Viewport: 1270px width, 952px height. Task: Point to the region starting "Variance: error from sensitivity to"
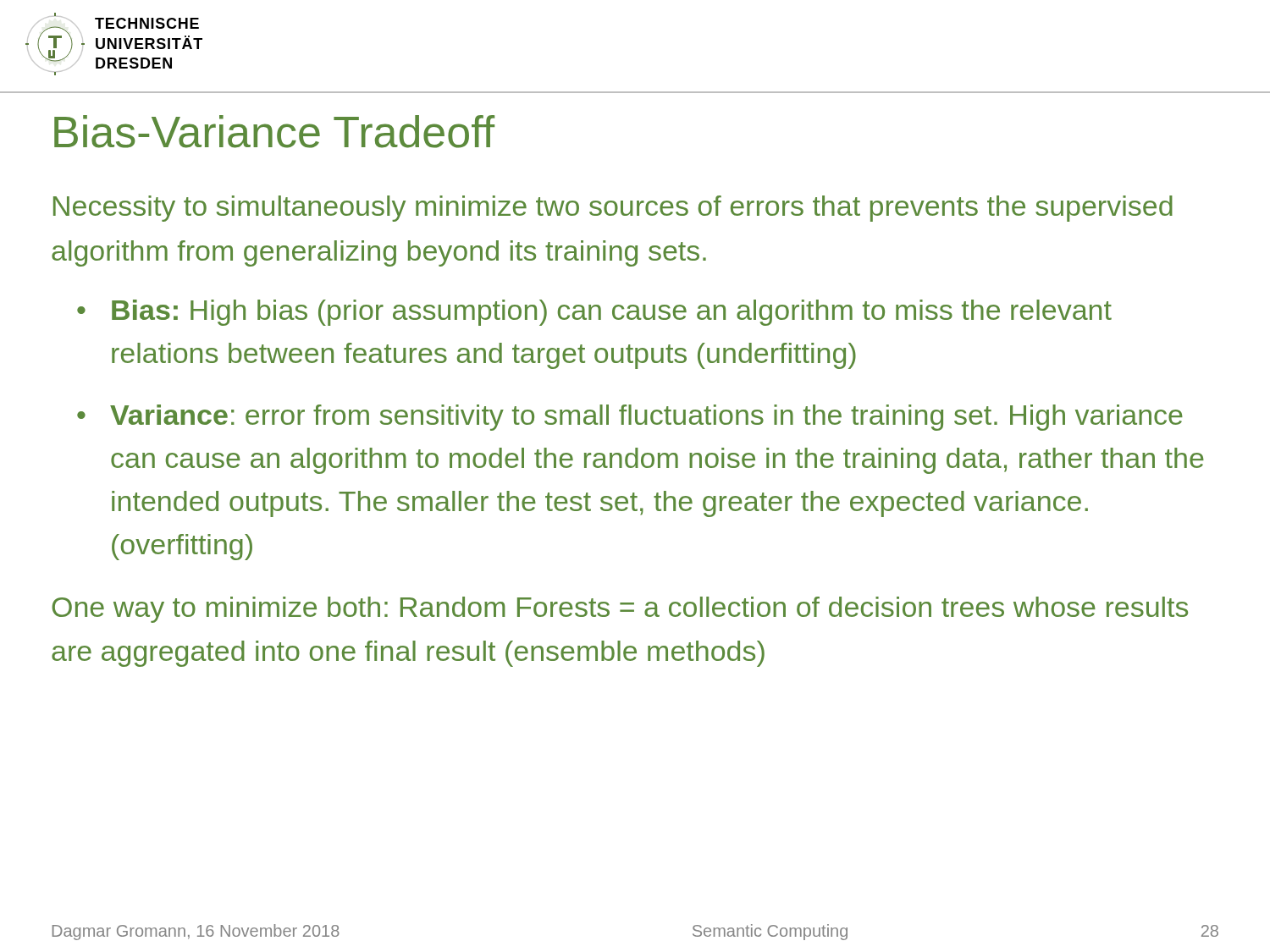tap(657, 479)
